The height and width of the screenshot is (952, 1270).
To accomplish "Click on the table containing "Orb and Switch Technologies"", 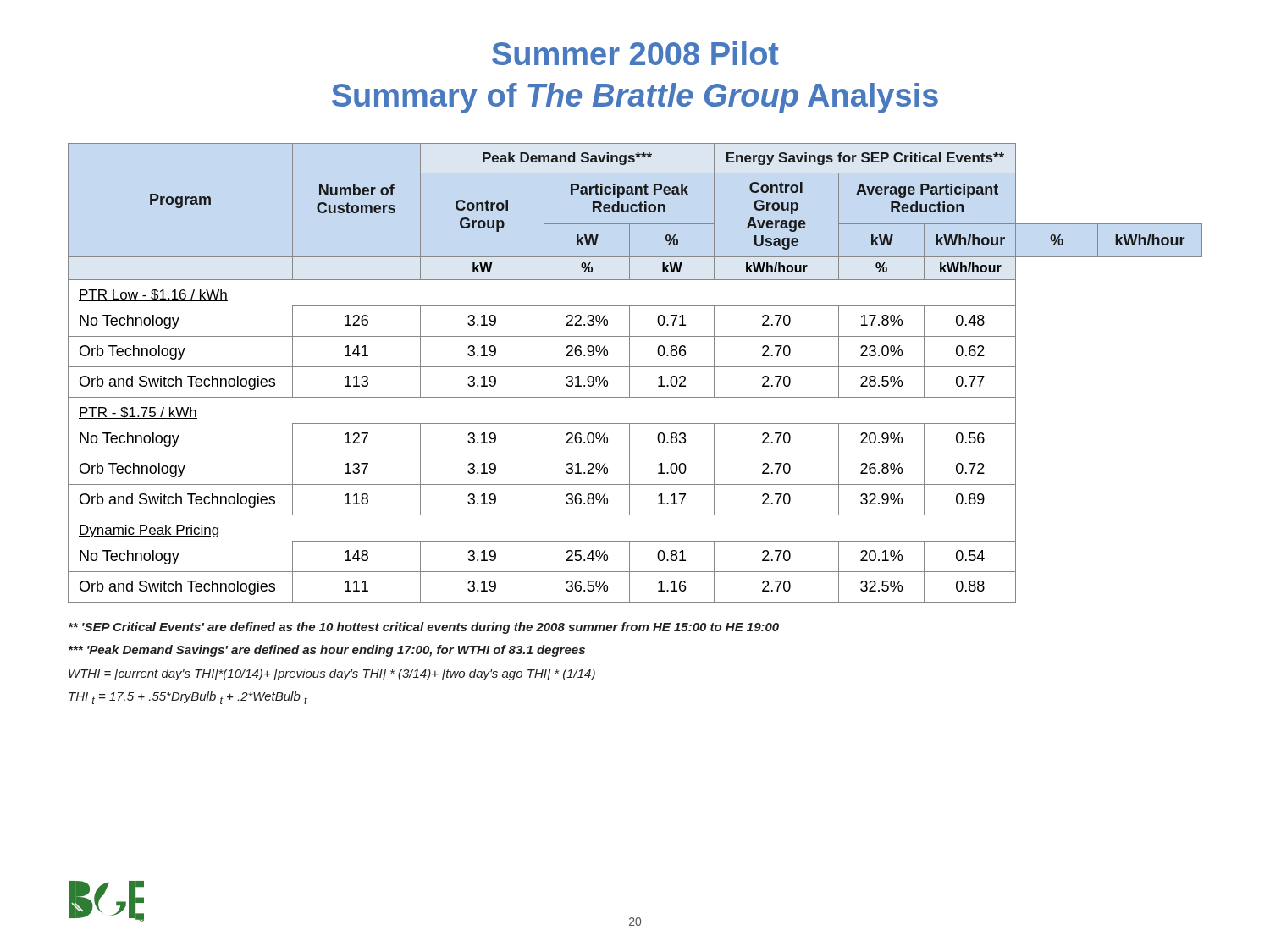I will pos(635,373).
